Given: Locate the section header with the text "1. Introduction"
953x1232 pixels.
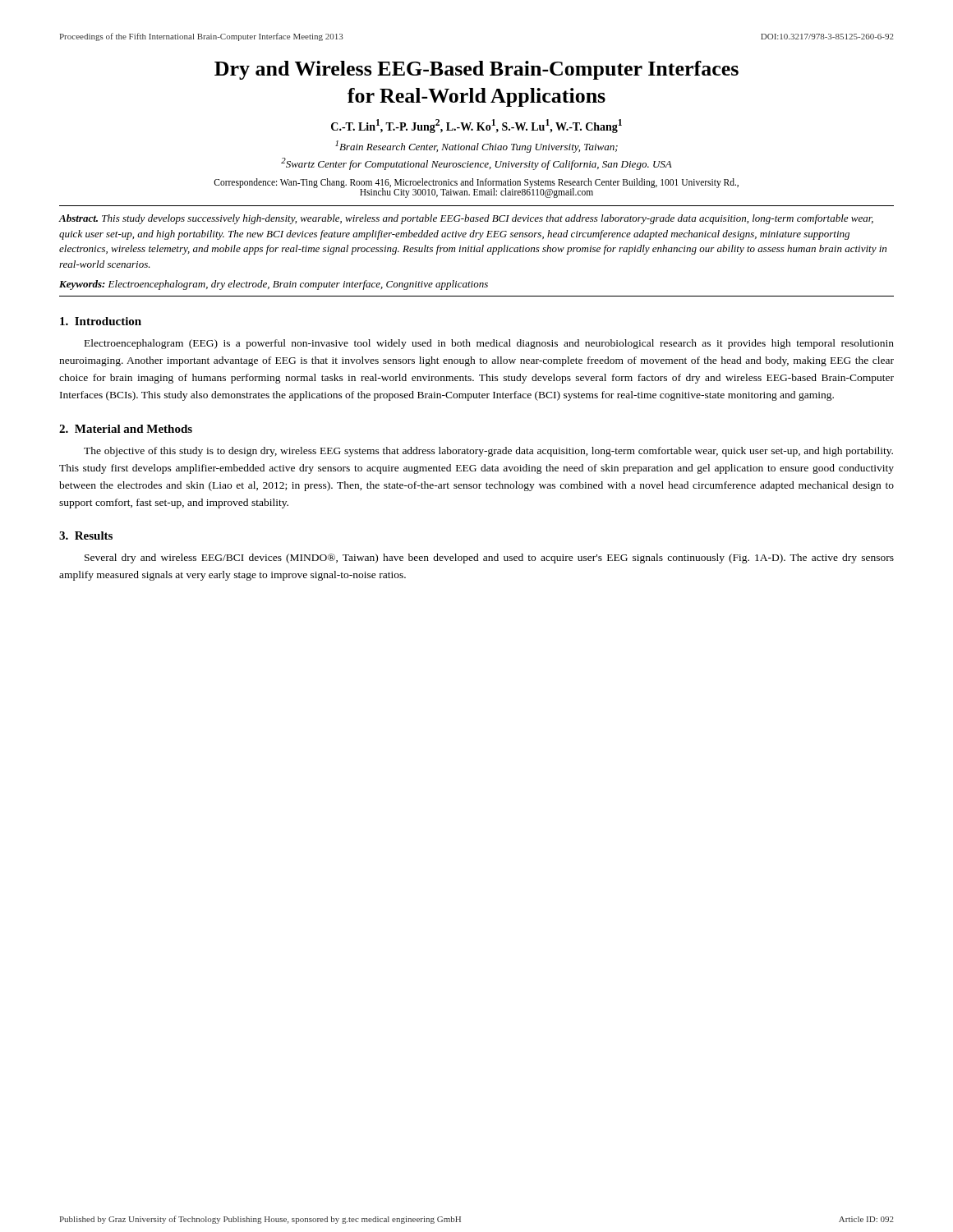Looking at the screenshot, I should 100,321.
